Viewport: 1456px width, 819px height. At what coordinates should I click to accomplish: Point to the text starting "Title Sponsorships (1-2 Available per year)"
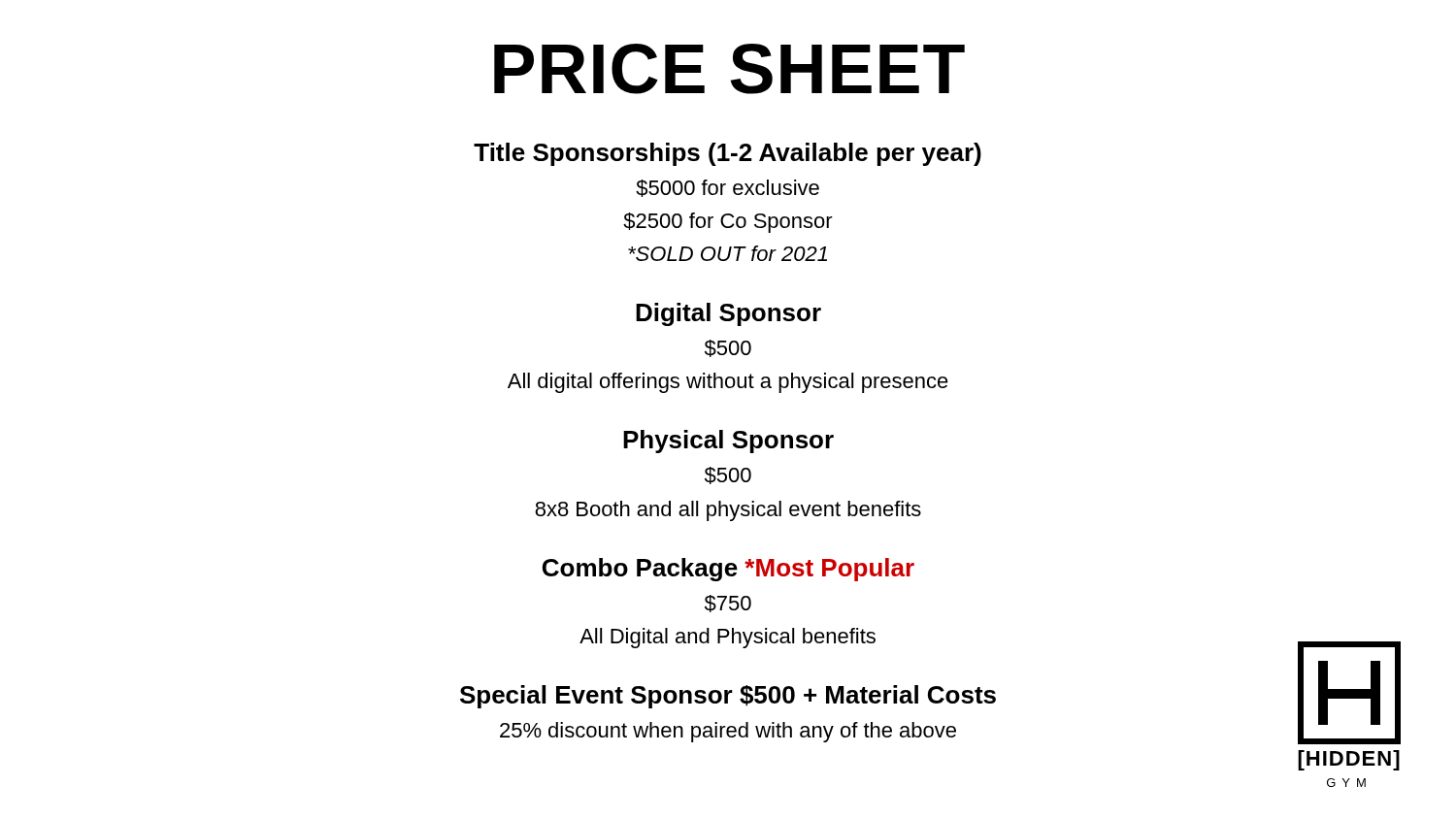click(728, 153)
